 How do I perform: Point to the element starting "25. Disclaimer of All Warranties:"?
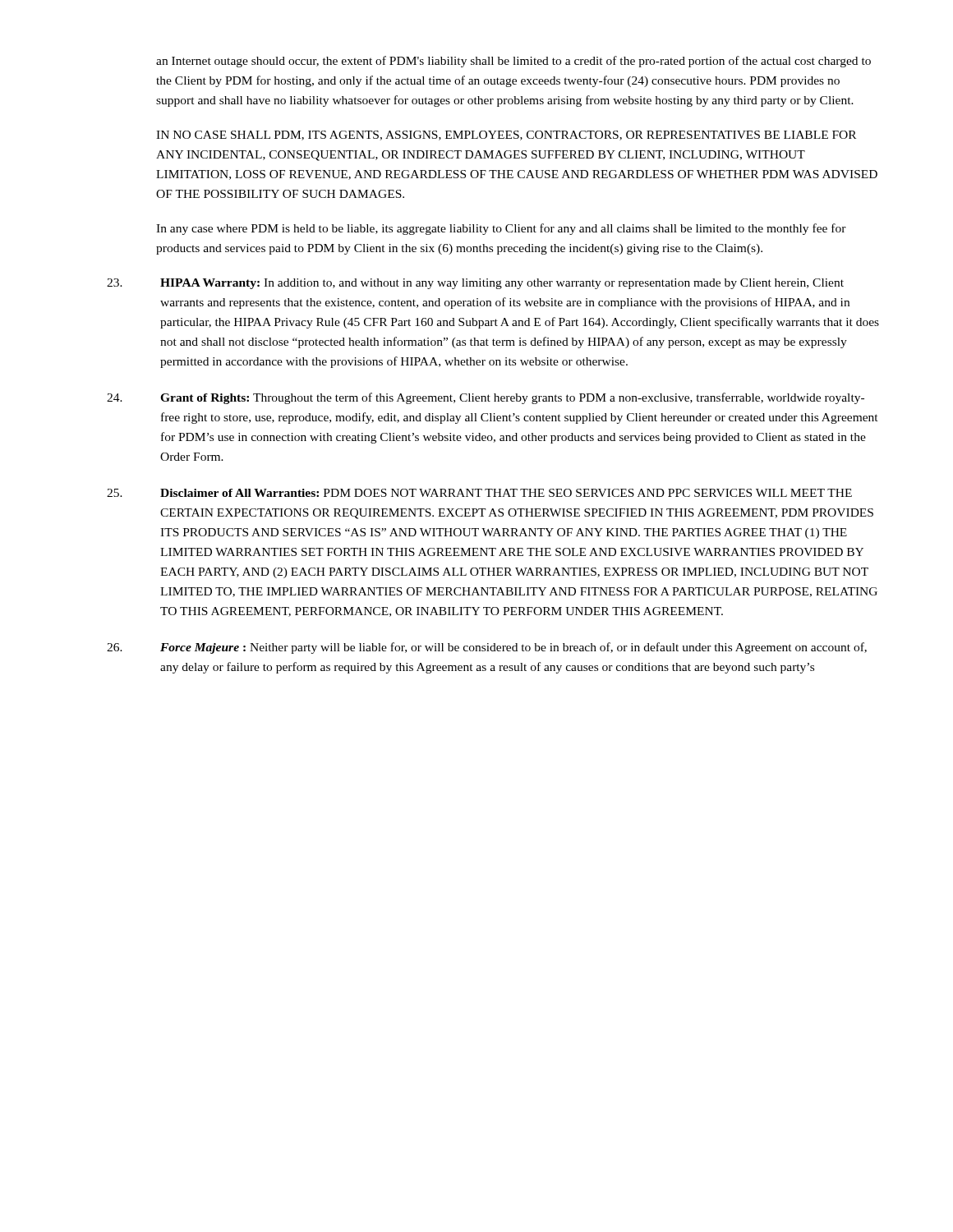(x=494, y=552)
